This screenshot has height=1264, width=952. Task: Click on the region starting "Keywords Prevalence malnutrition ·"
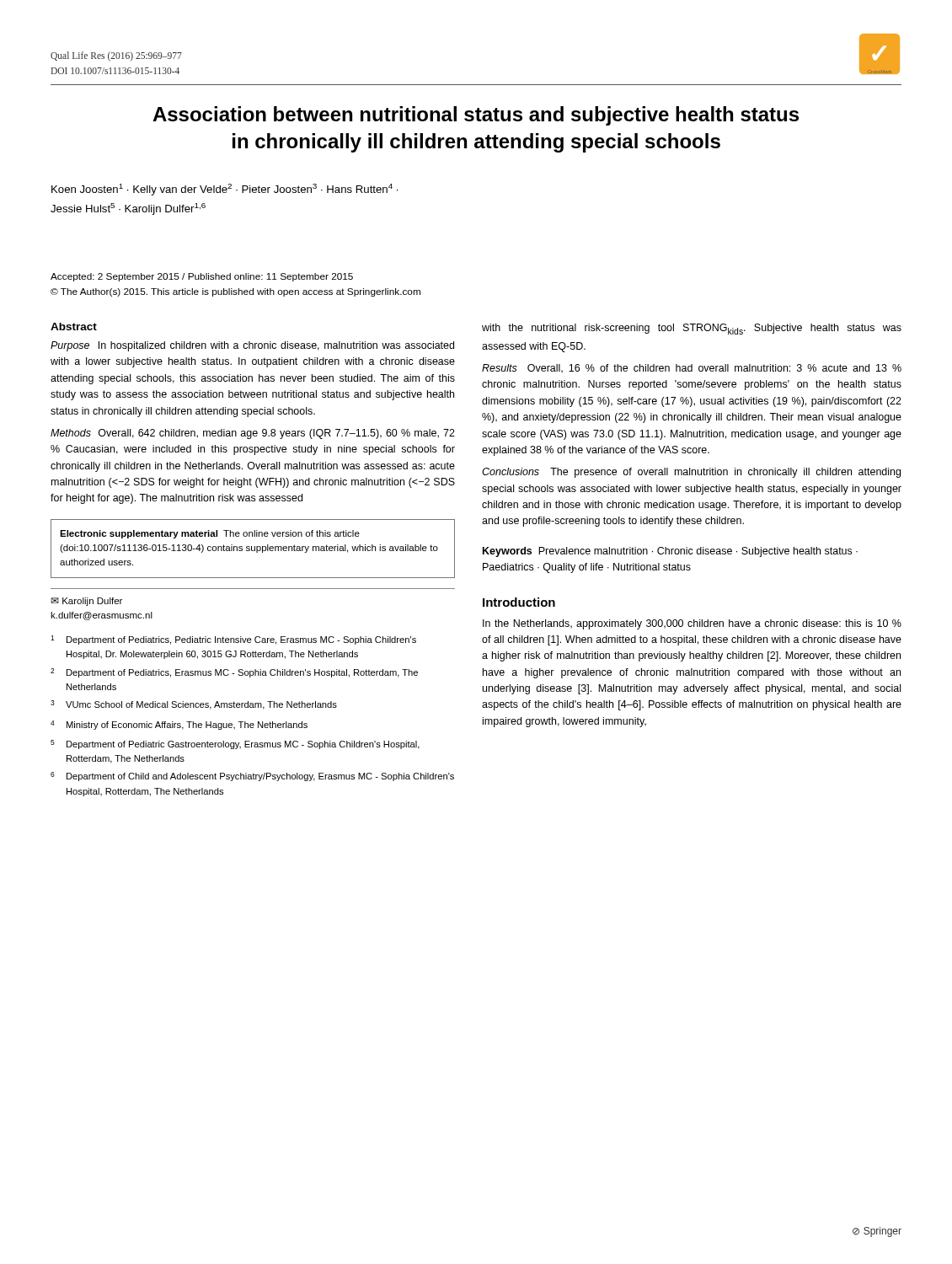click(670, 559)
